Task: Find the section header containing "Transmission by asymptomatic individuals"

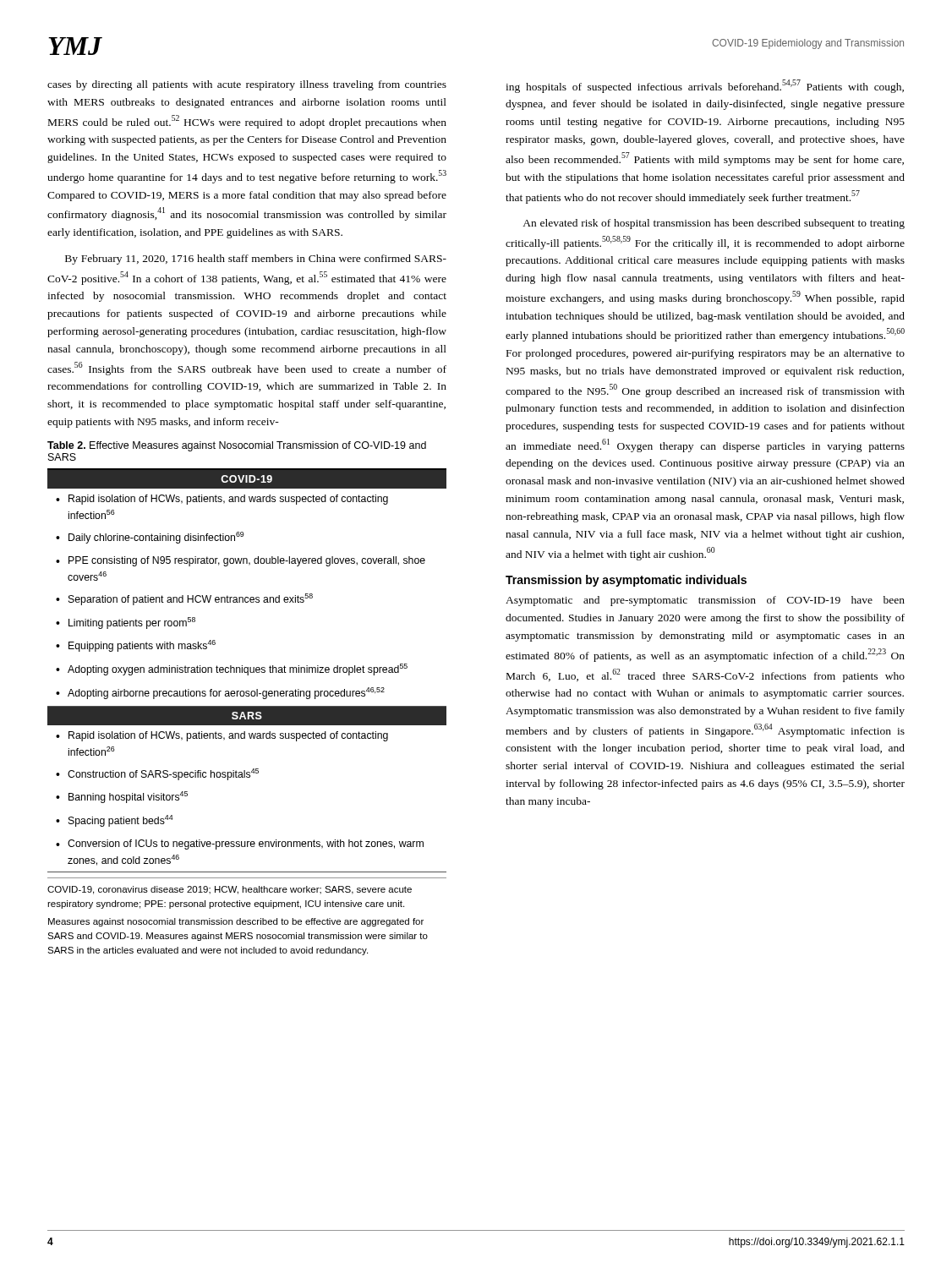Action: point(626,580)
